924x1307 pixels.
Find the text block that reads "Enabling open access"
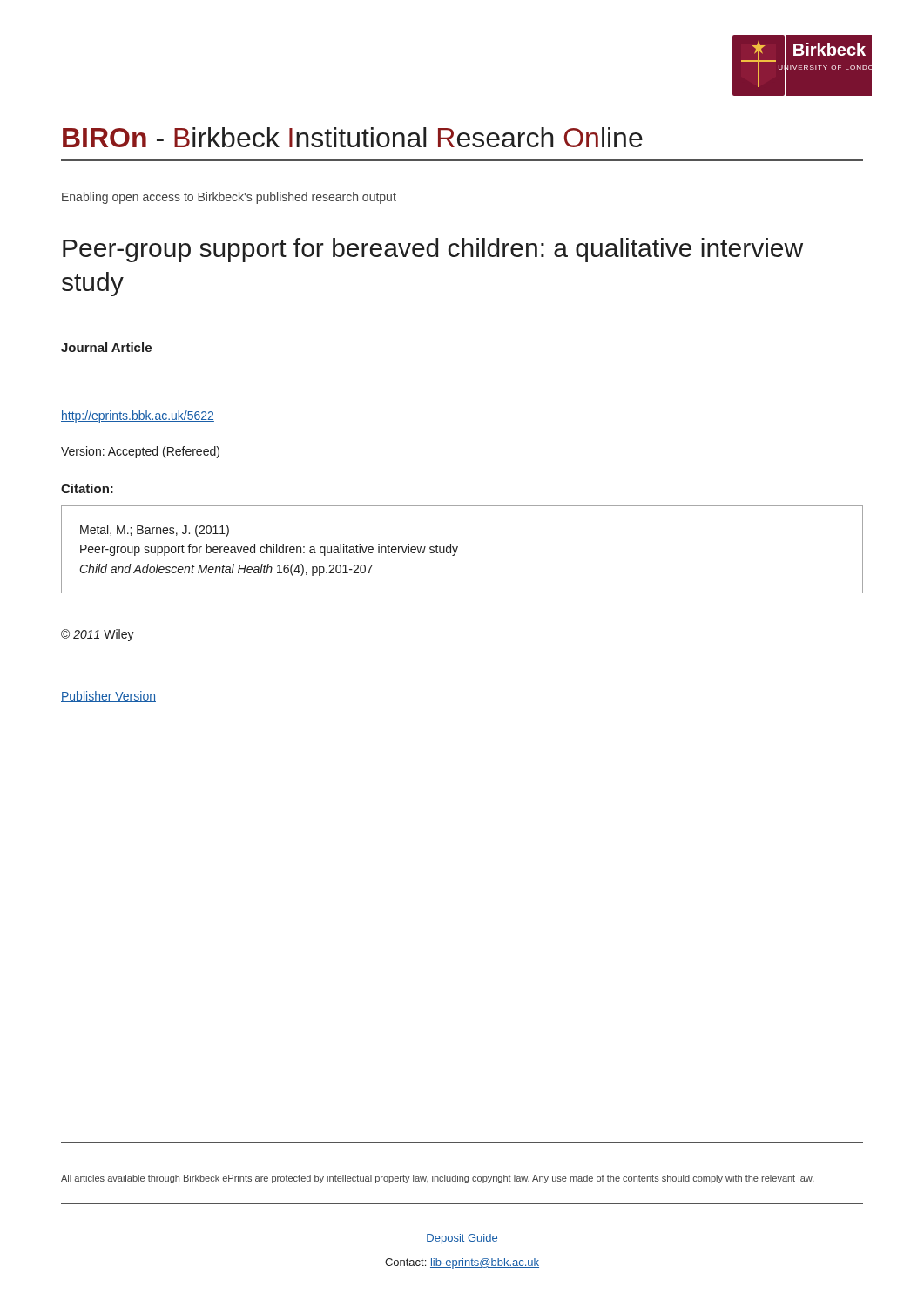tap(229, 197)
